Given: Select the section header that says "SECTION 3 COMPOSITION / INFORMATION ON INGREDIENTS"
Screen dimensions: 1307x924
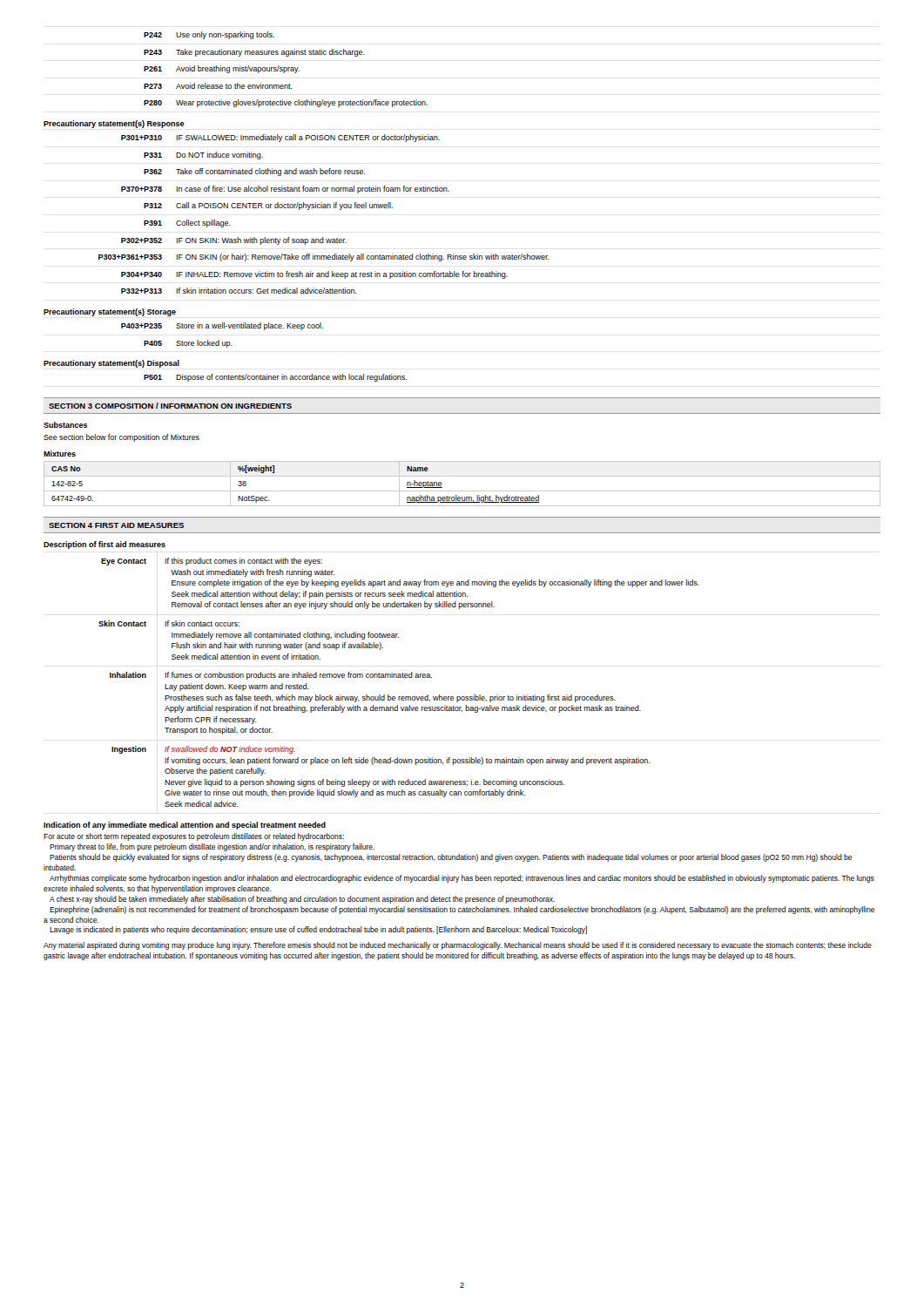Looking at the screenshot, I should pyautogui.click(x=170, y=405).
